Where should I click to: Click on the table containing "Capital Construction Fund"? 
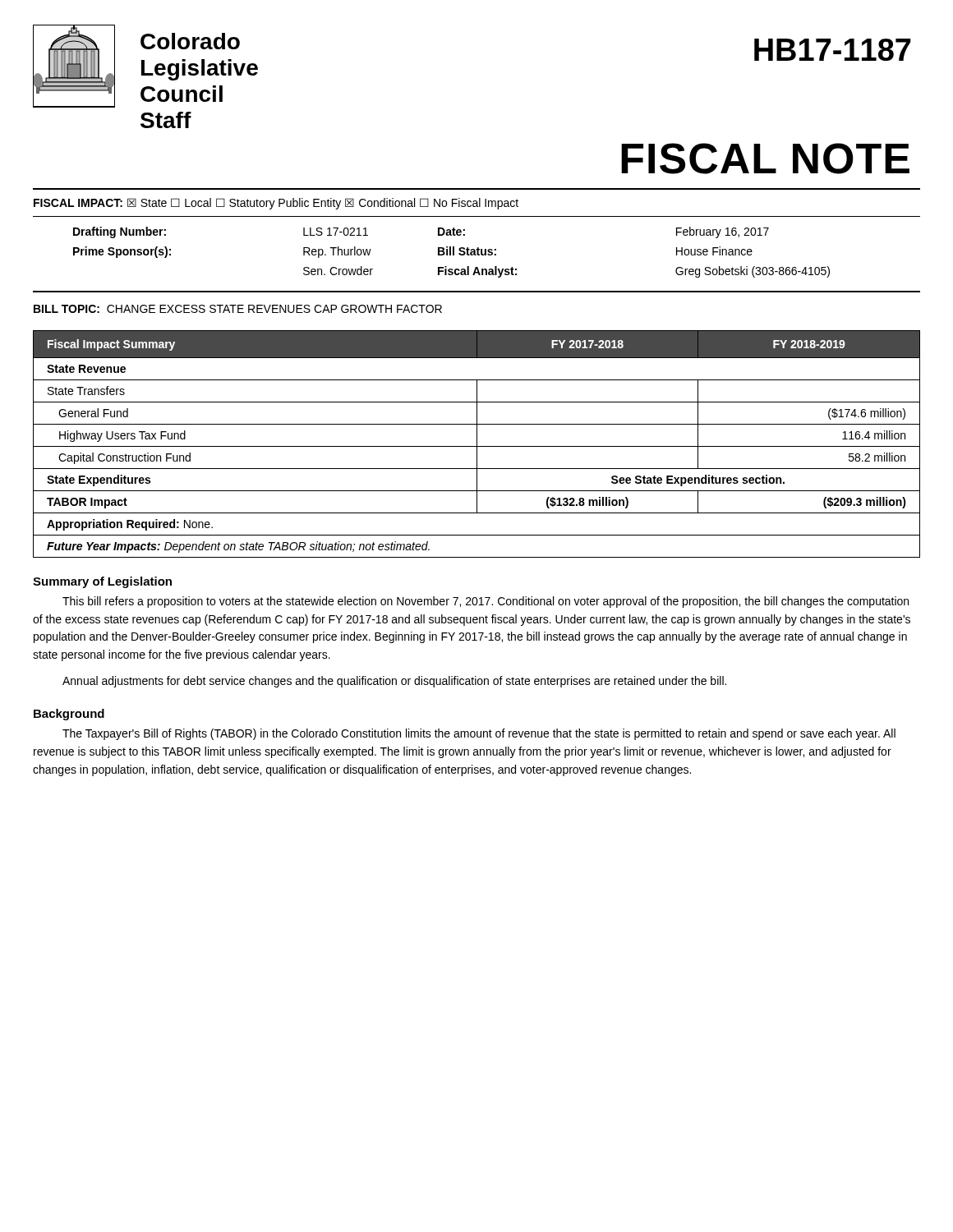[476, 444]
